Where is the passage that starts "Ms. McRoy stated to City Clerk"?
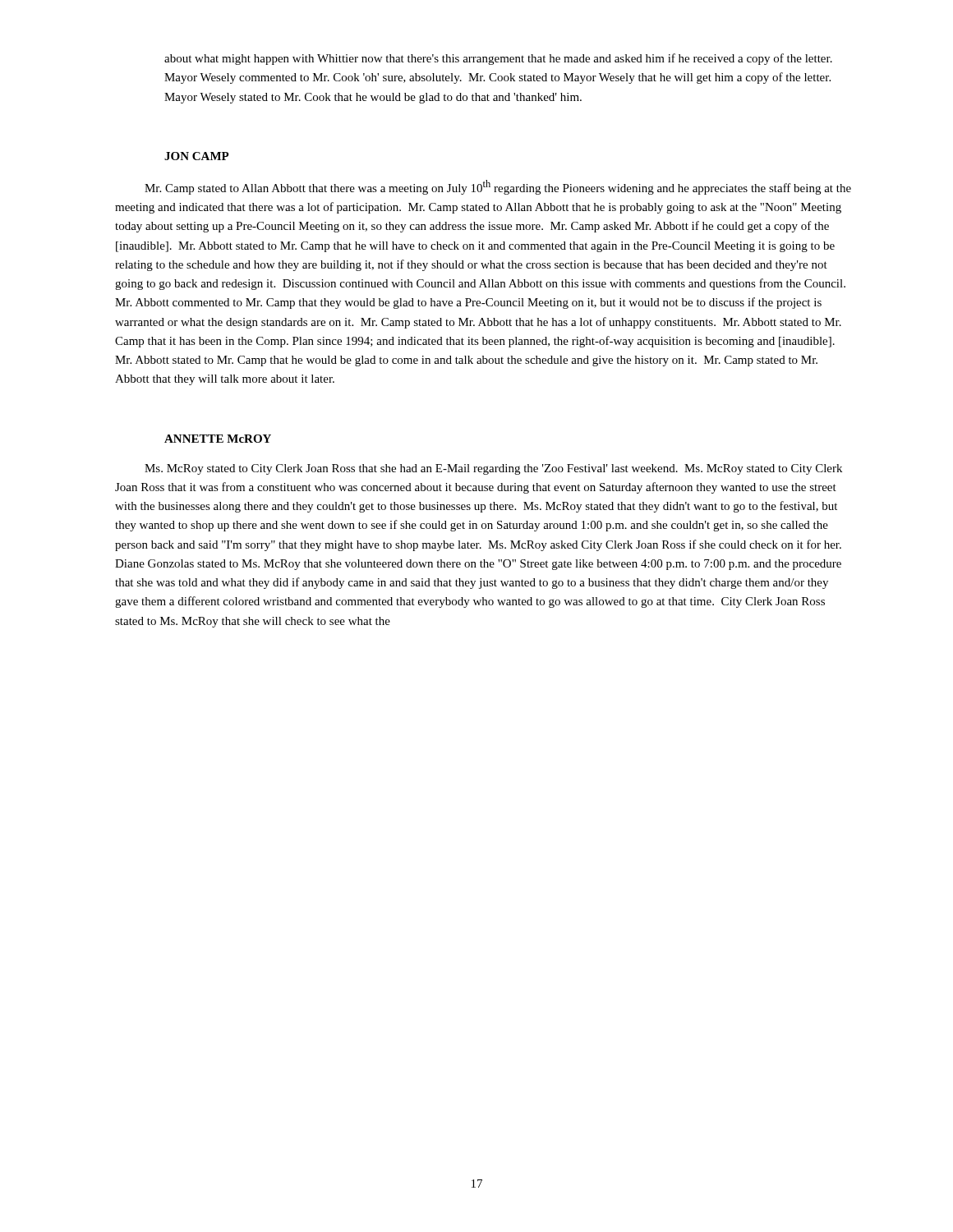953x1232 pixels. tap(480, 544)
